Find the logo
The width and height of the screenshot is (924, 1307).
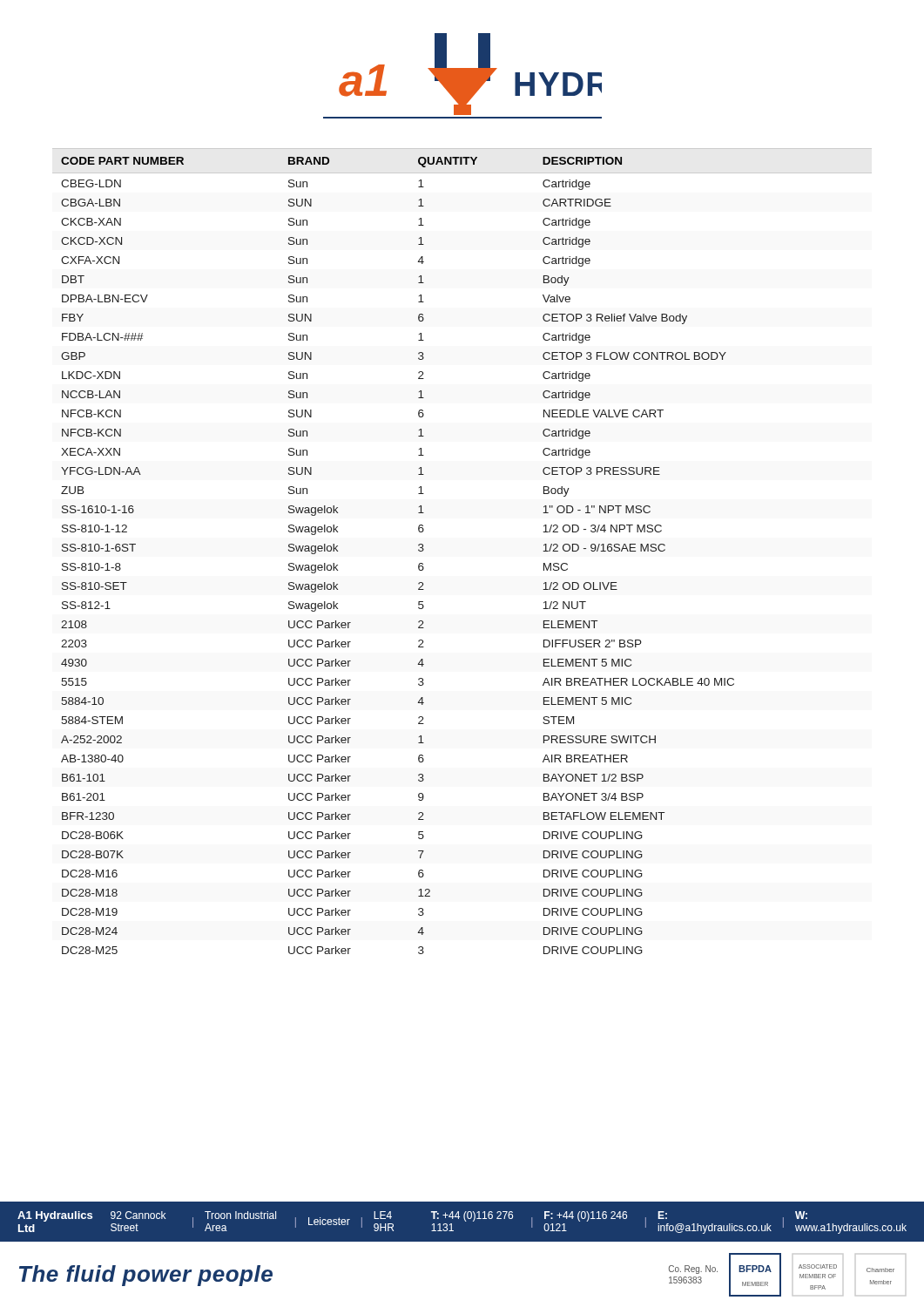(x=462, y=67)
